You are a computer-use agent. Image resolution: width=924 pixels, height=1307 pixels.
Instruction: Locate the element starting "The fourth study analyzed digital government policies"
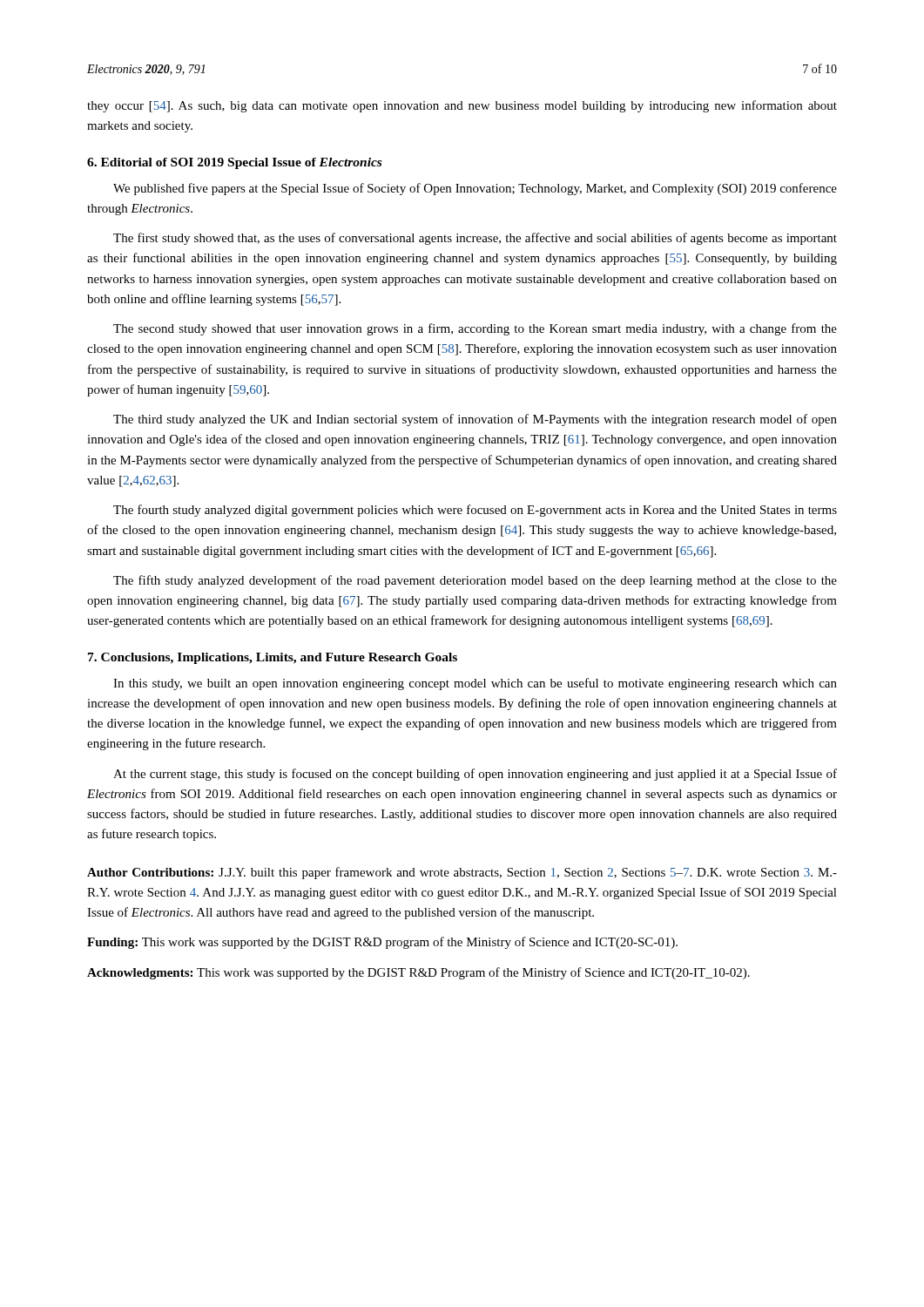[462, 531]
